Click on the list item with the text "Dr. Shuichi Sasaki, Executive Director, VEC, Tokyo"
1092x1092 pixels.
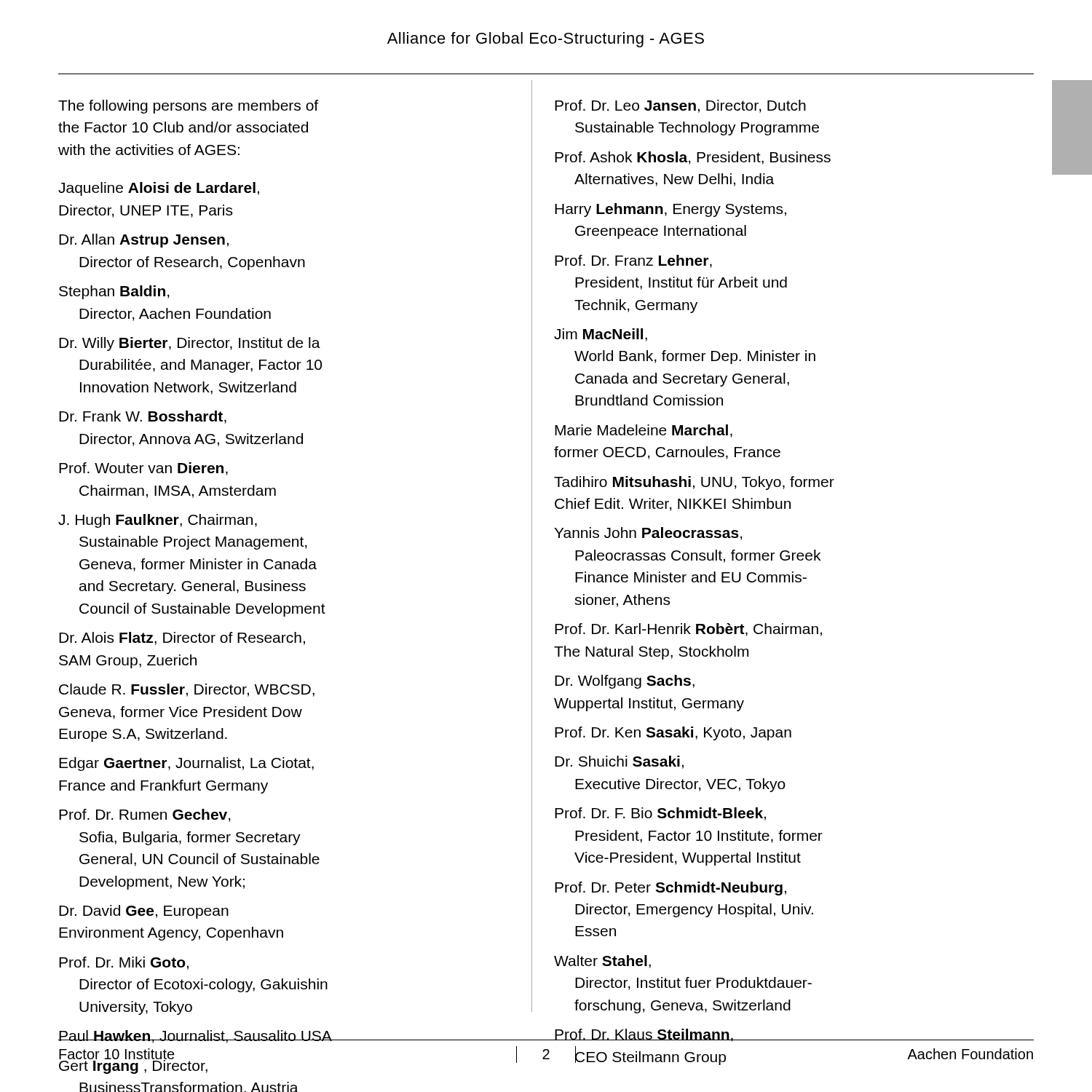[670, 772]
